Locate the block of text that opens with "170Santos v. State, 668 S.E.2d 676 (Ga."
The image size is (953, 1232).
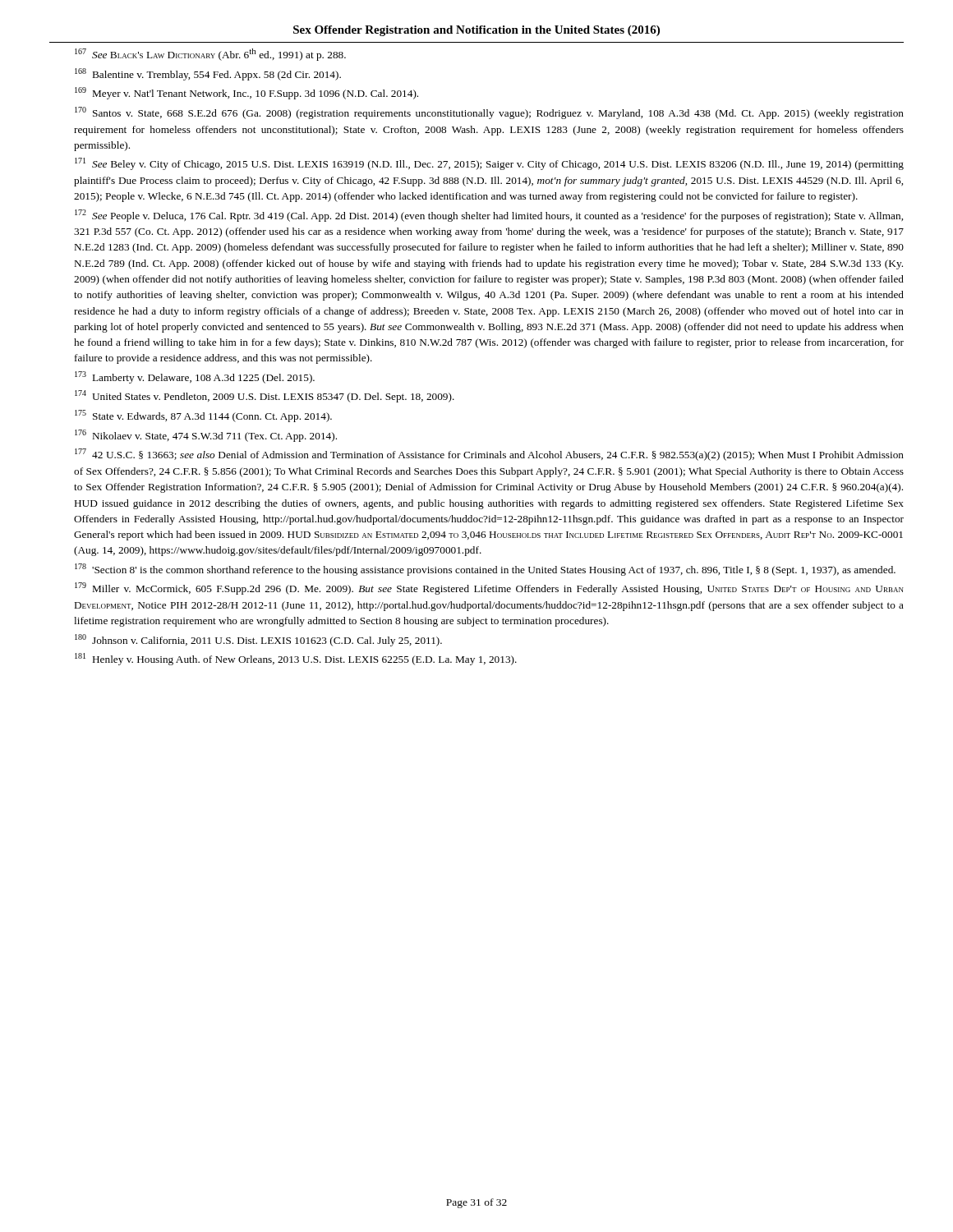[x=489, y=128]
